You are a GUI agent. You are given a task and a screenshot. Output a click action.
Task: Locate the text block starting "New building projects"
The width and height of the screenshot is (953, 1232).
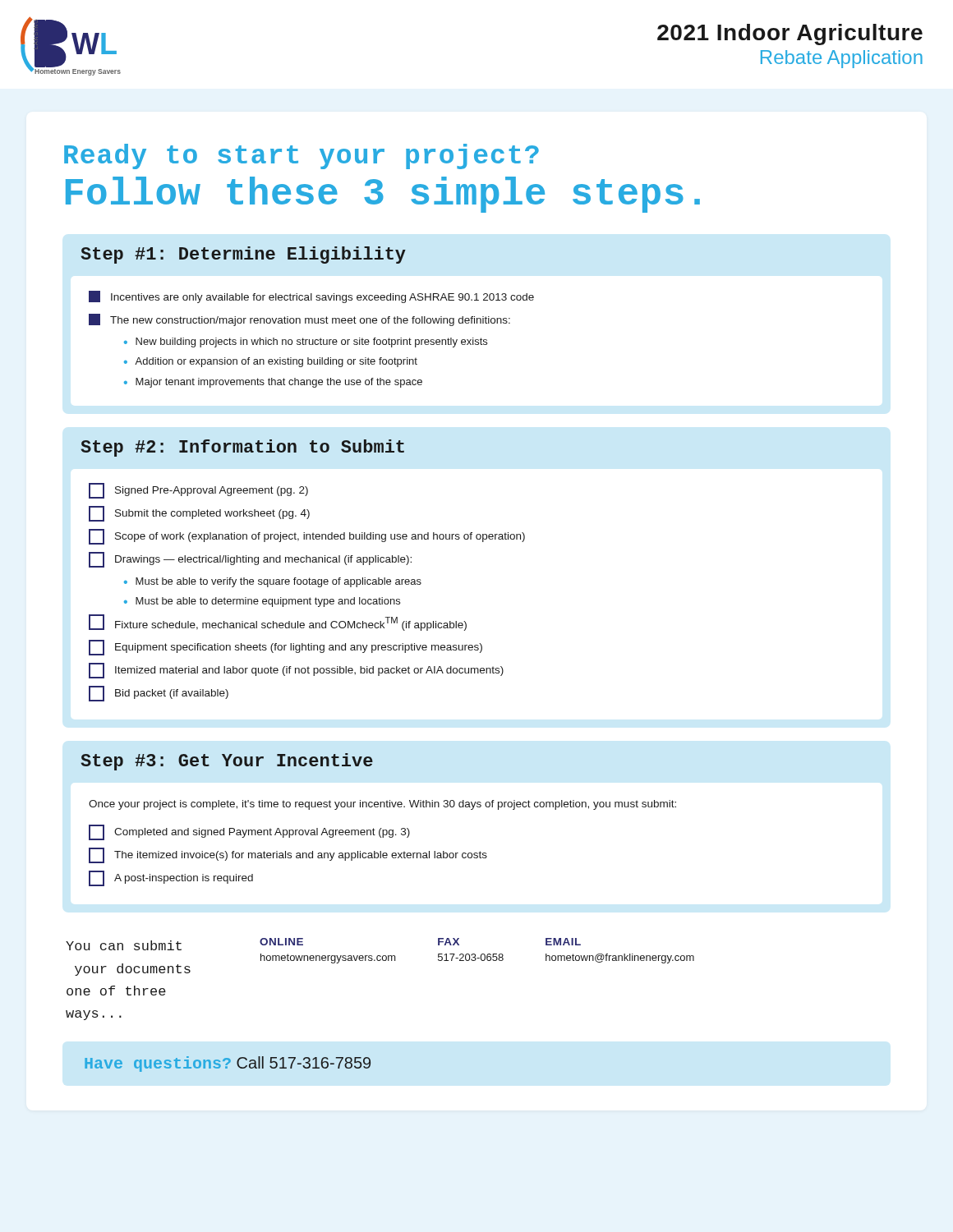click(x=312, y=341)
